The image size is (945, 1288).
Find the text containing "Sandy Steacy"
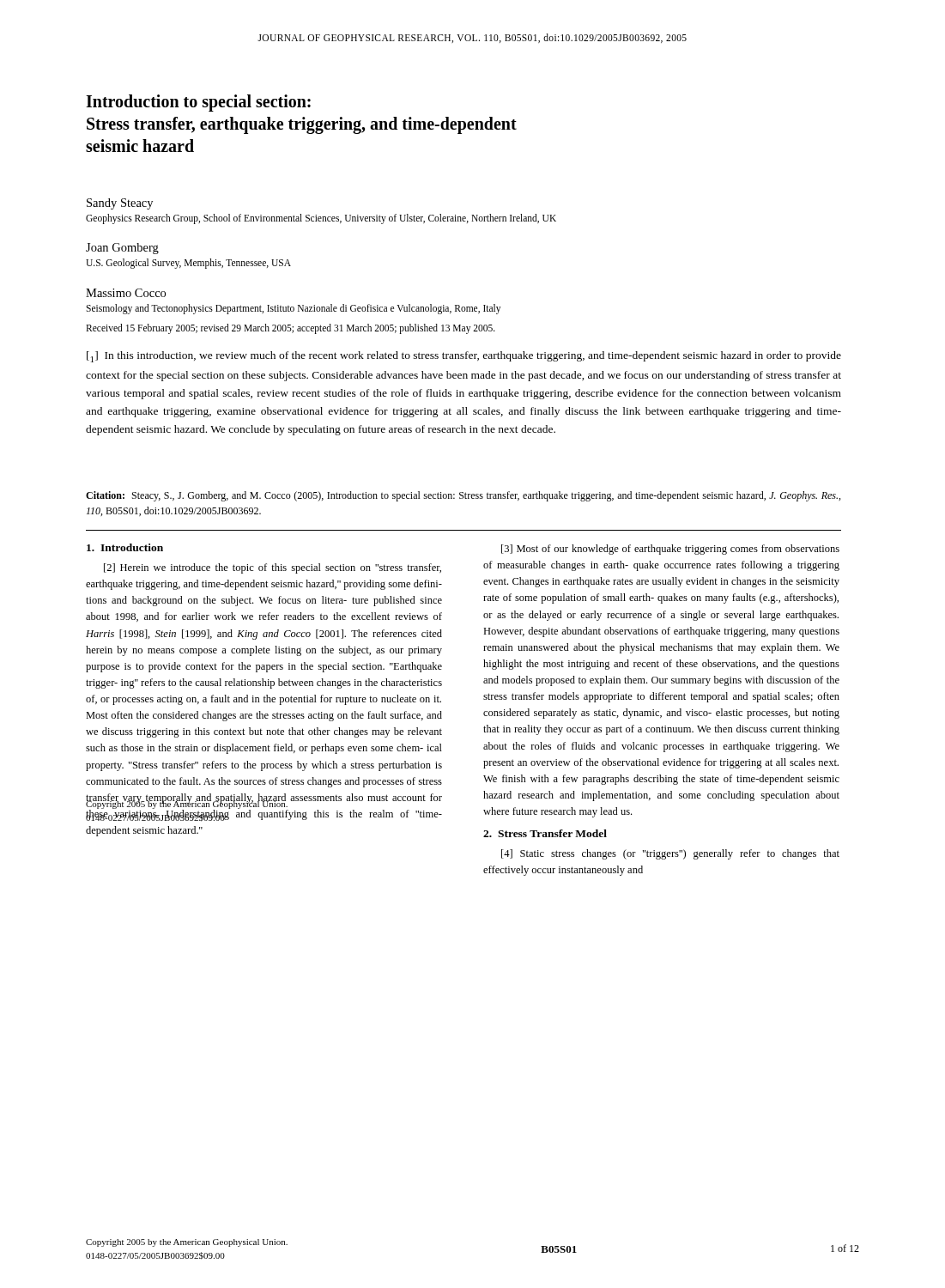[x=120, y=203]
